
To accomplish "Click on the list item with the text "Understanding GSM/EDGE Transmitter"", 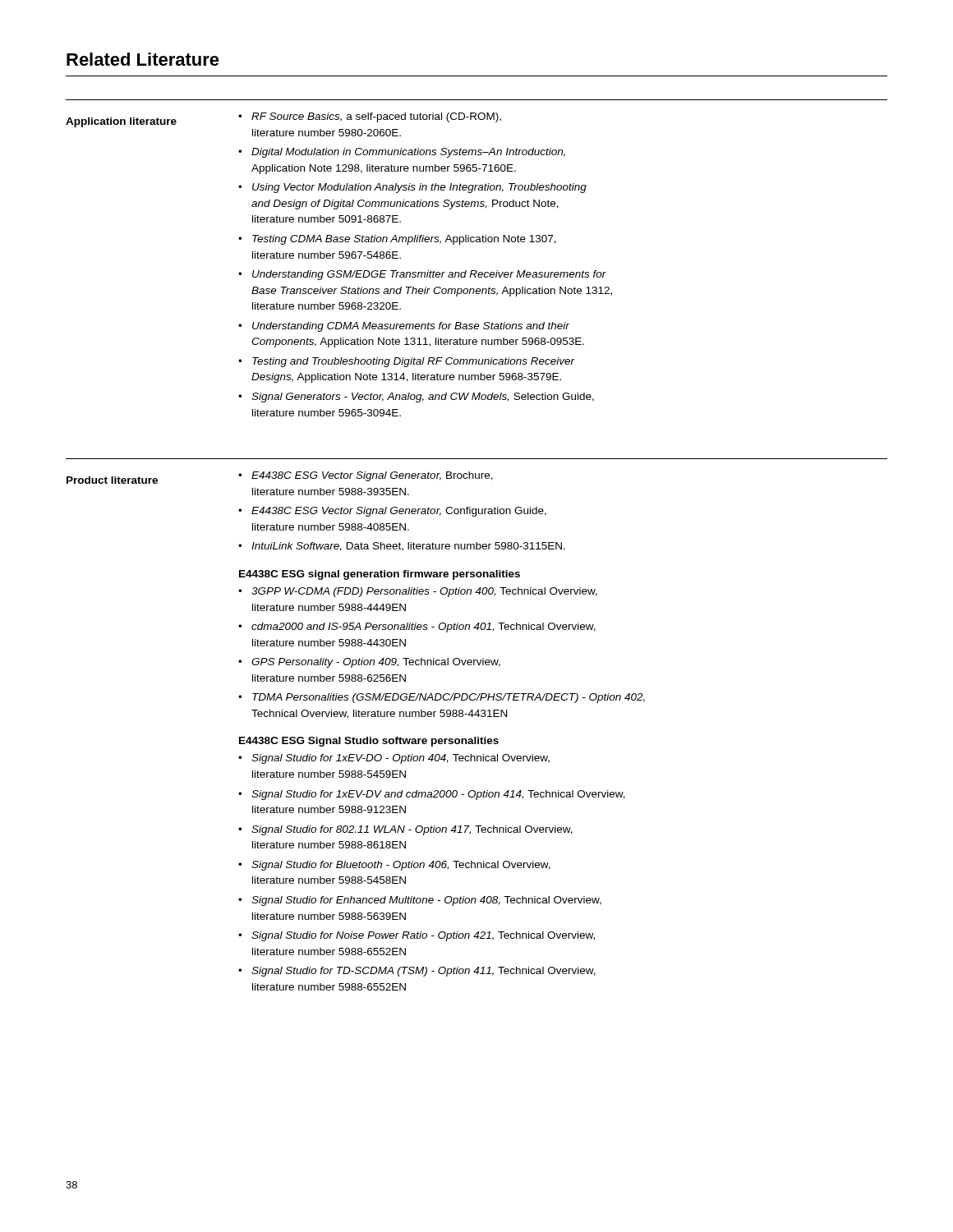I will tap(432, 290).
